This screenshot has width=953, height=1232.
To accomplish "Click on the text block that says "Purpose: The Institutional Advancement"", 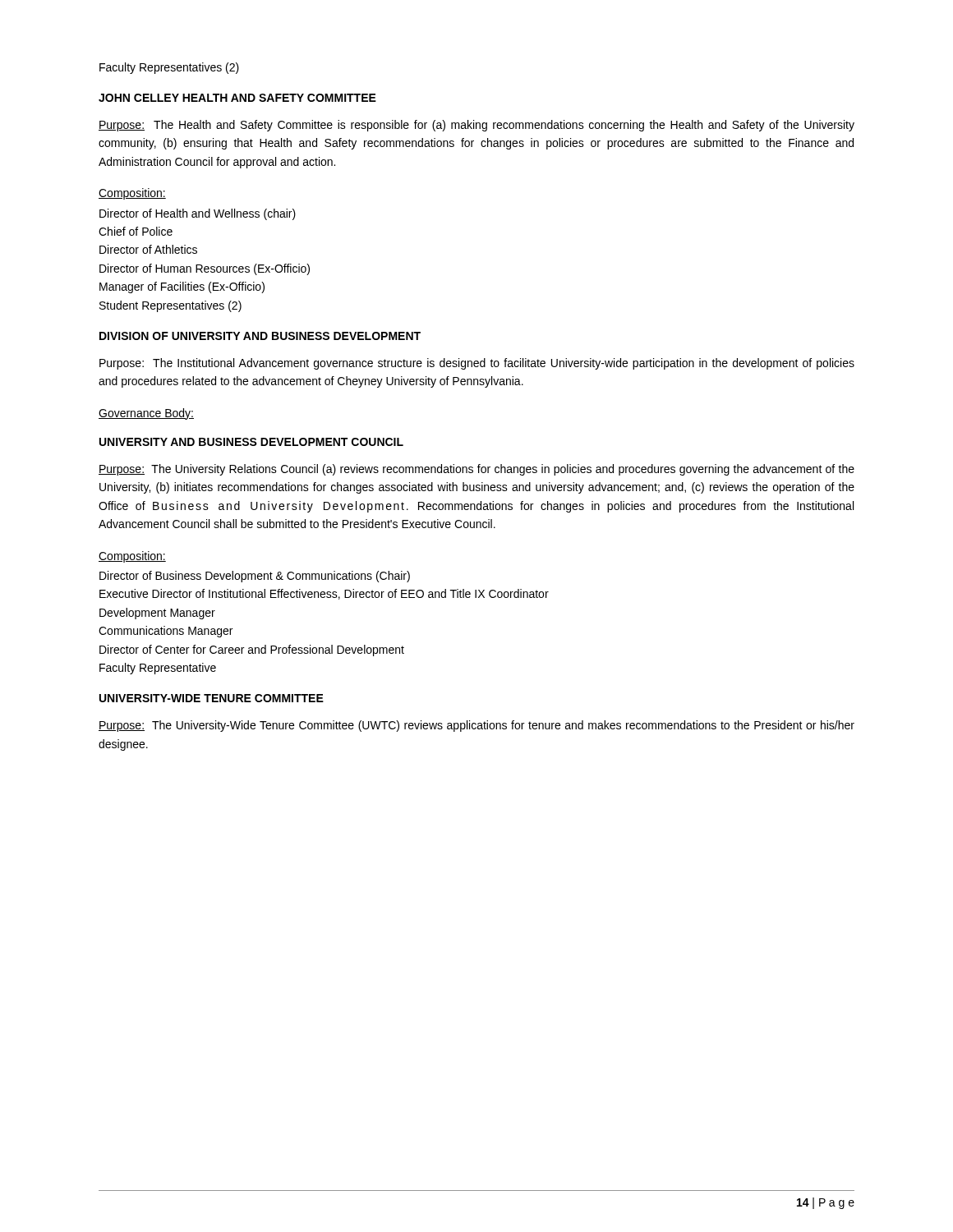I will coord(476,372).
